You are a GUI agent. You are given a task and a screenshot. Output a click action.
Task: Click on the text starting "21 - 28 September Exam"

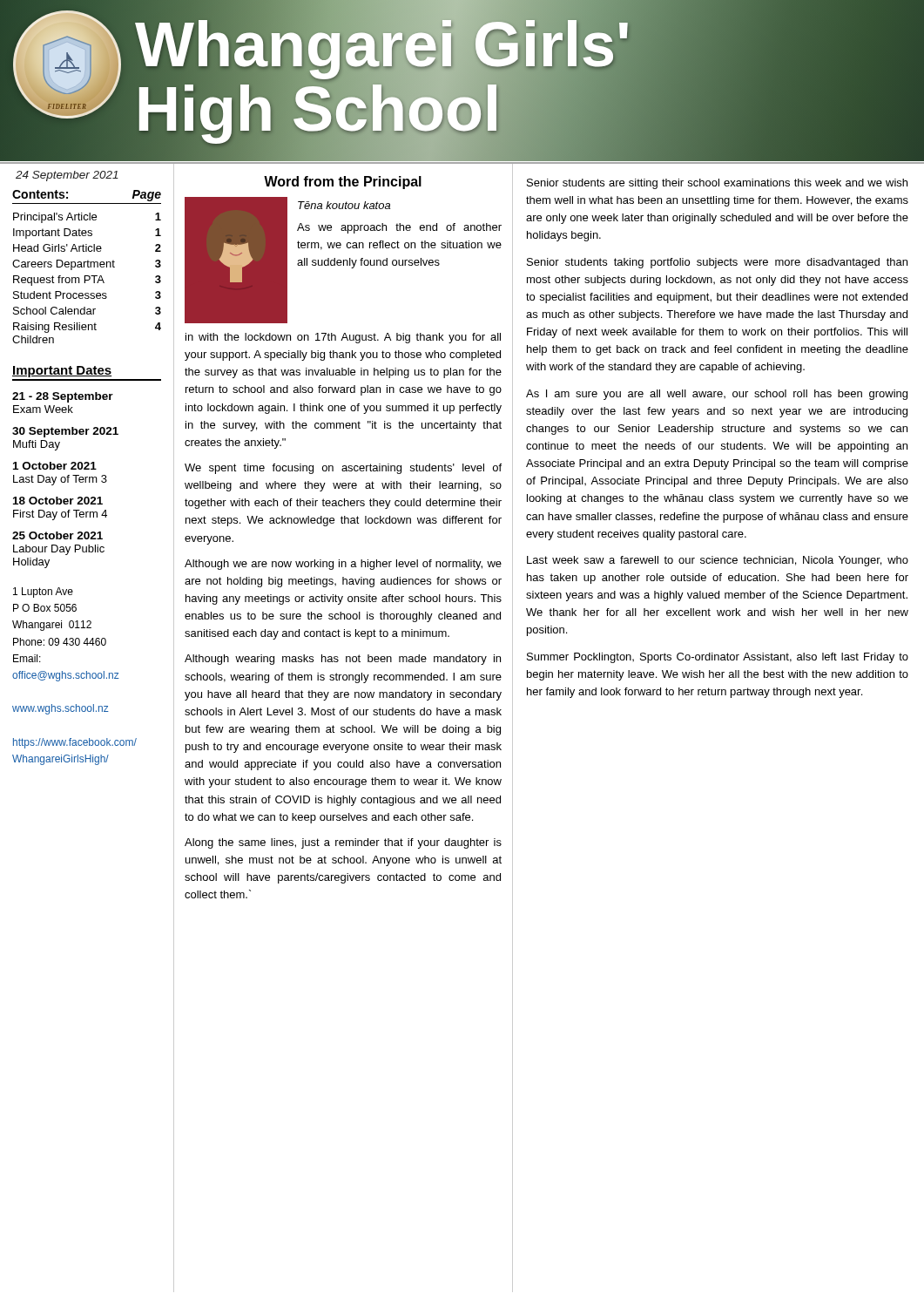tap(87, 403)
